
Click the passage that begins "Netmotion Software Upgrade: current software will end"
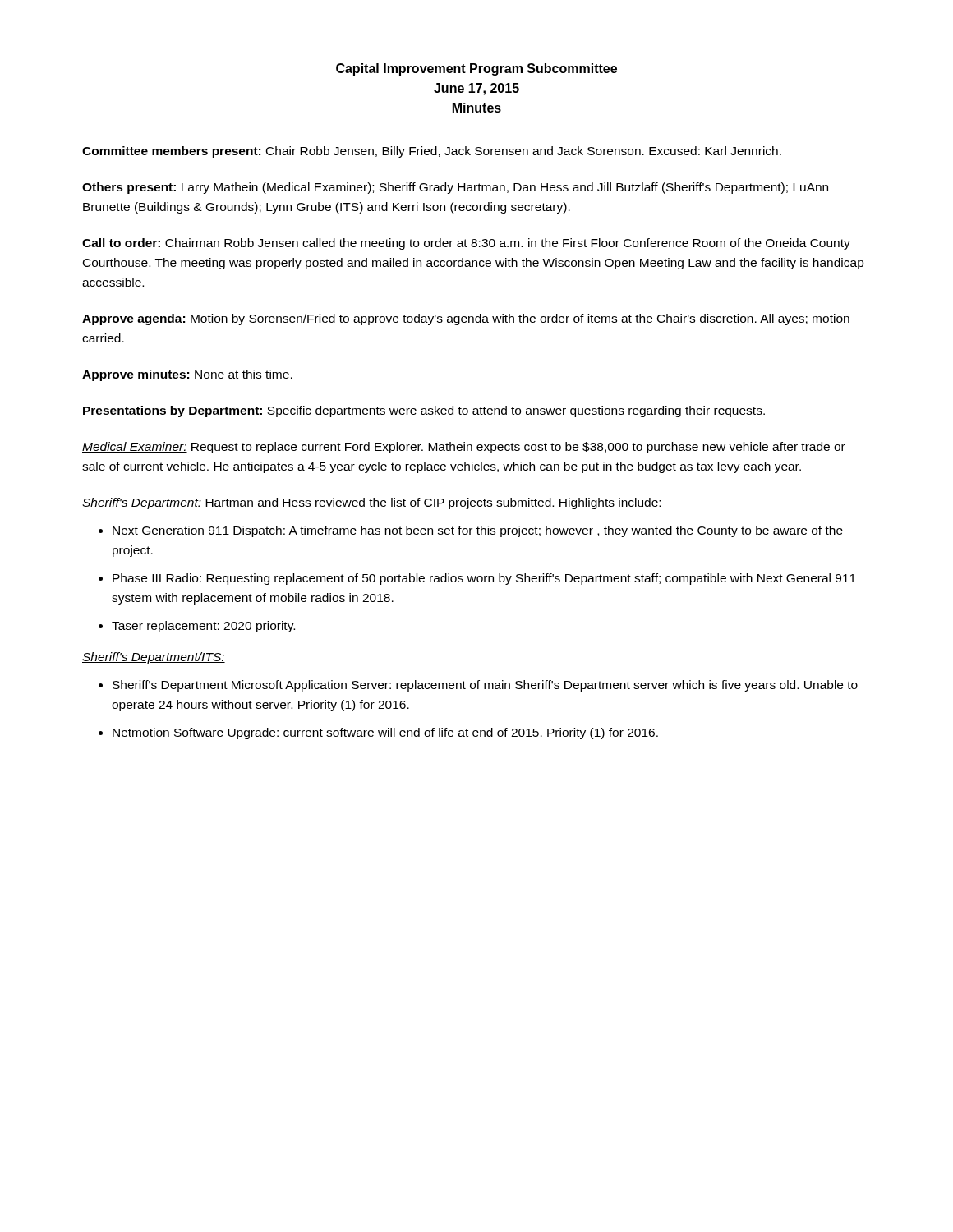click(385, 732)
